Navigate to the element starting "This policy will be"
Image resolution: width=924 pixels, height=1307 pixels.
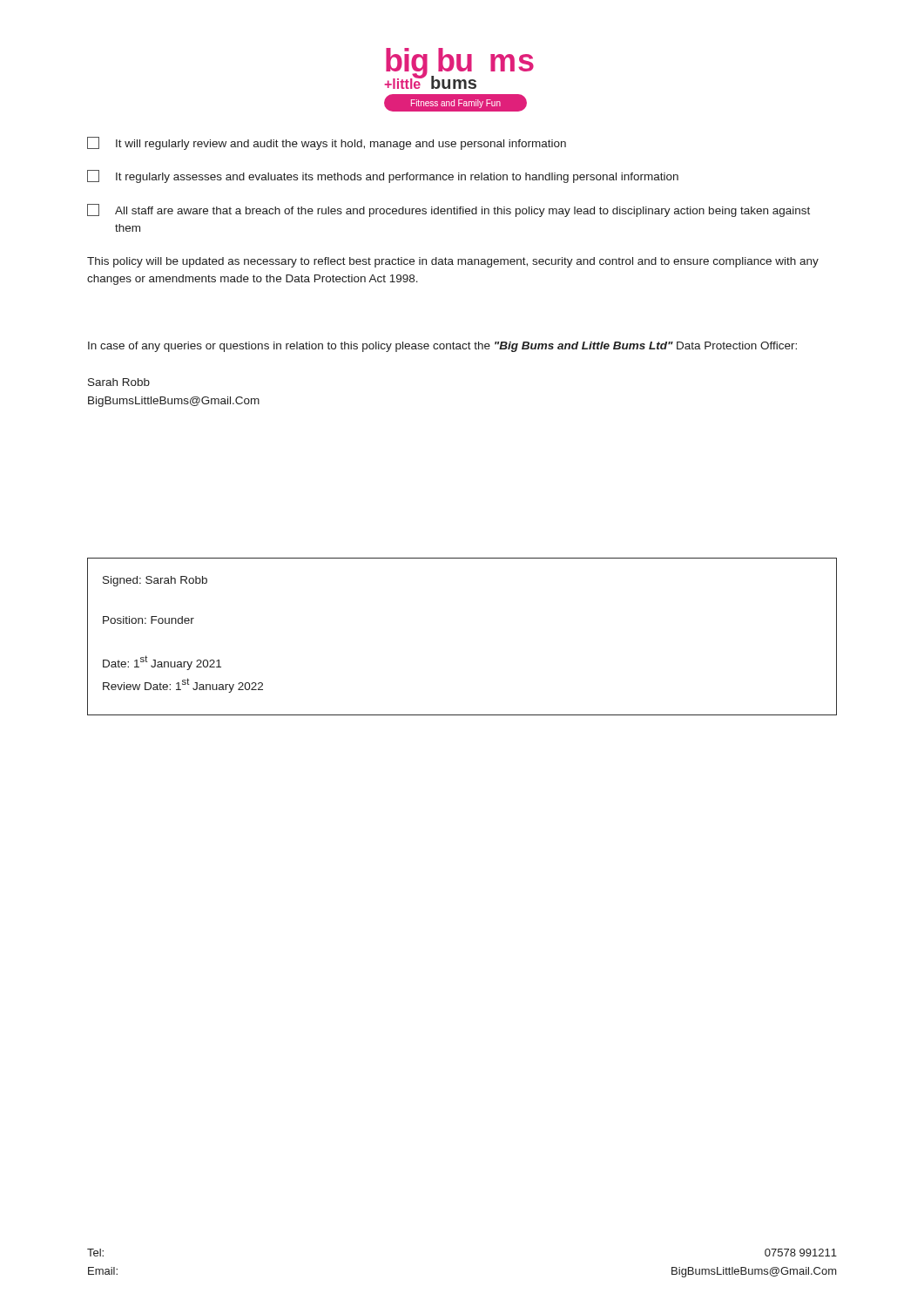point(453,270)
